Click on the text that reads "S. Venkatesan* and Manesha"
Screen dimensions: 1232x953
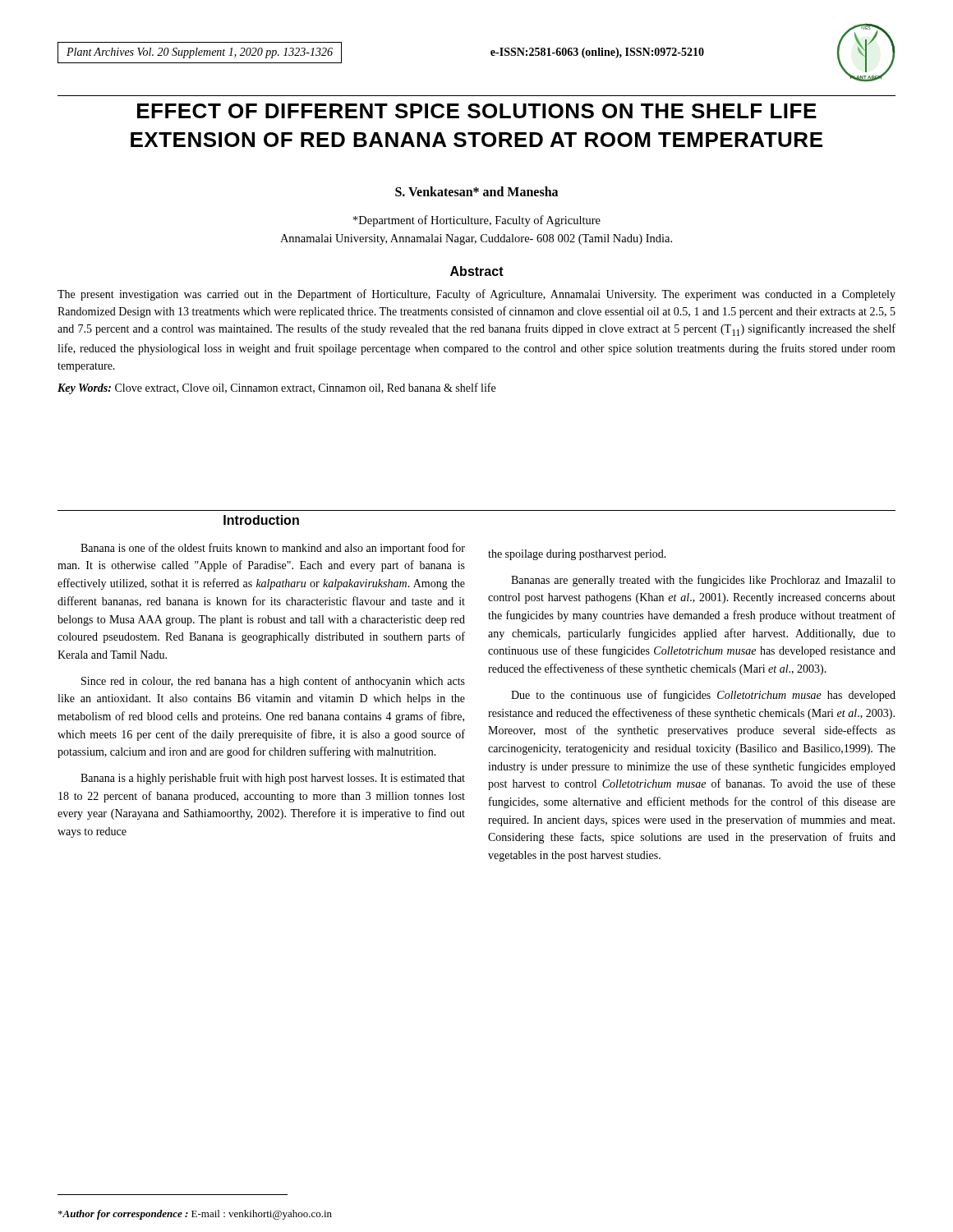[x=476, y=192]
